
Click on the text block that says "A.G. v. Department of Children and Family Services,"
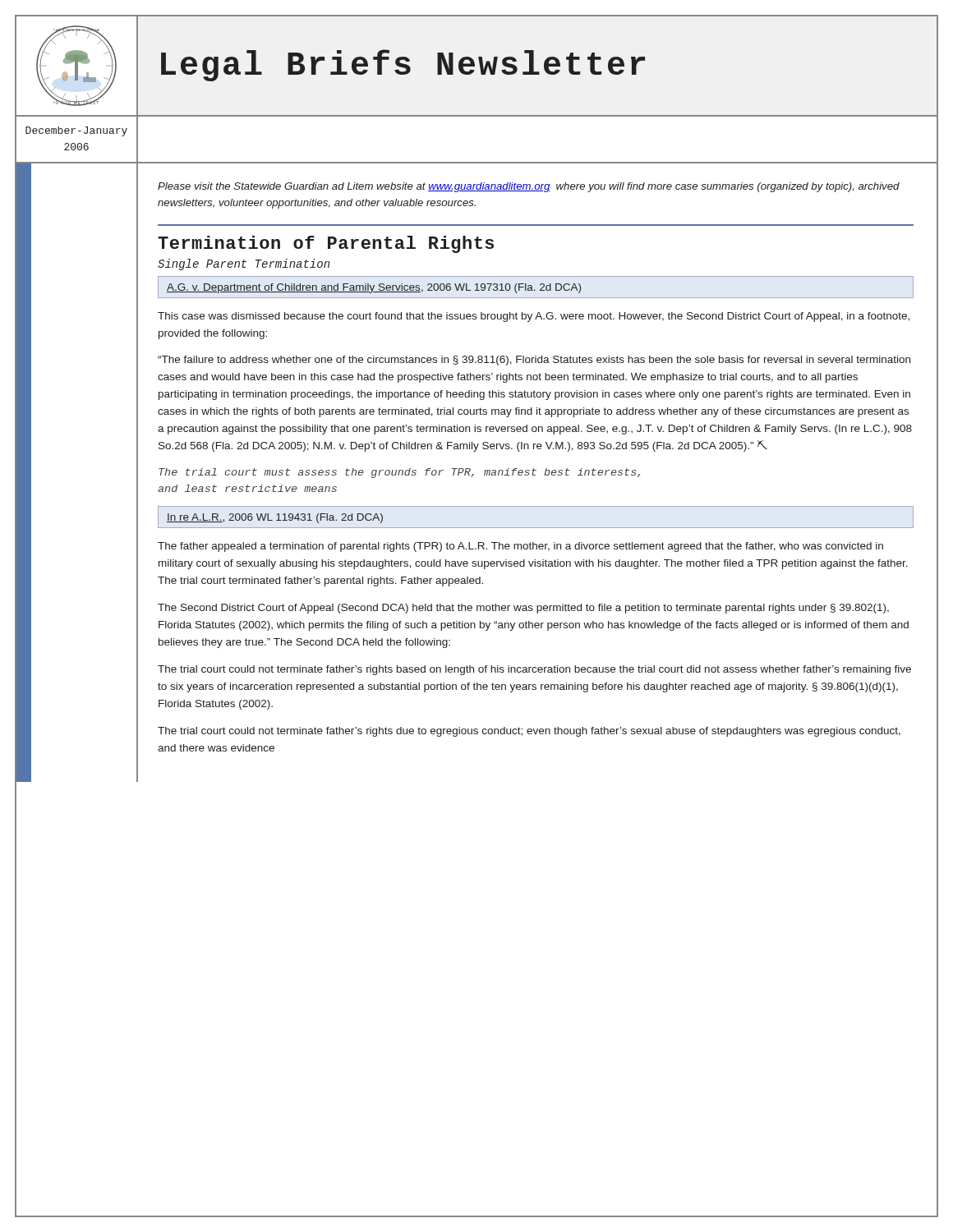374,287
